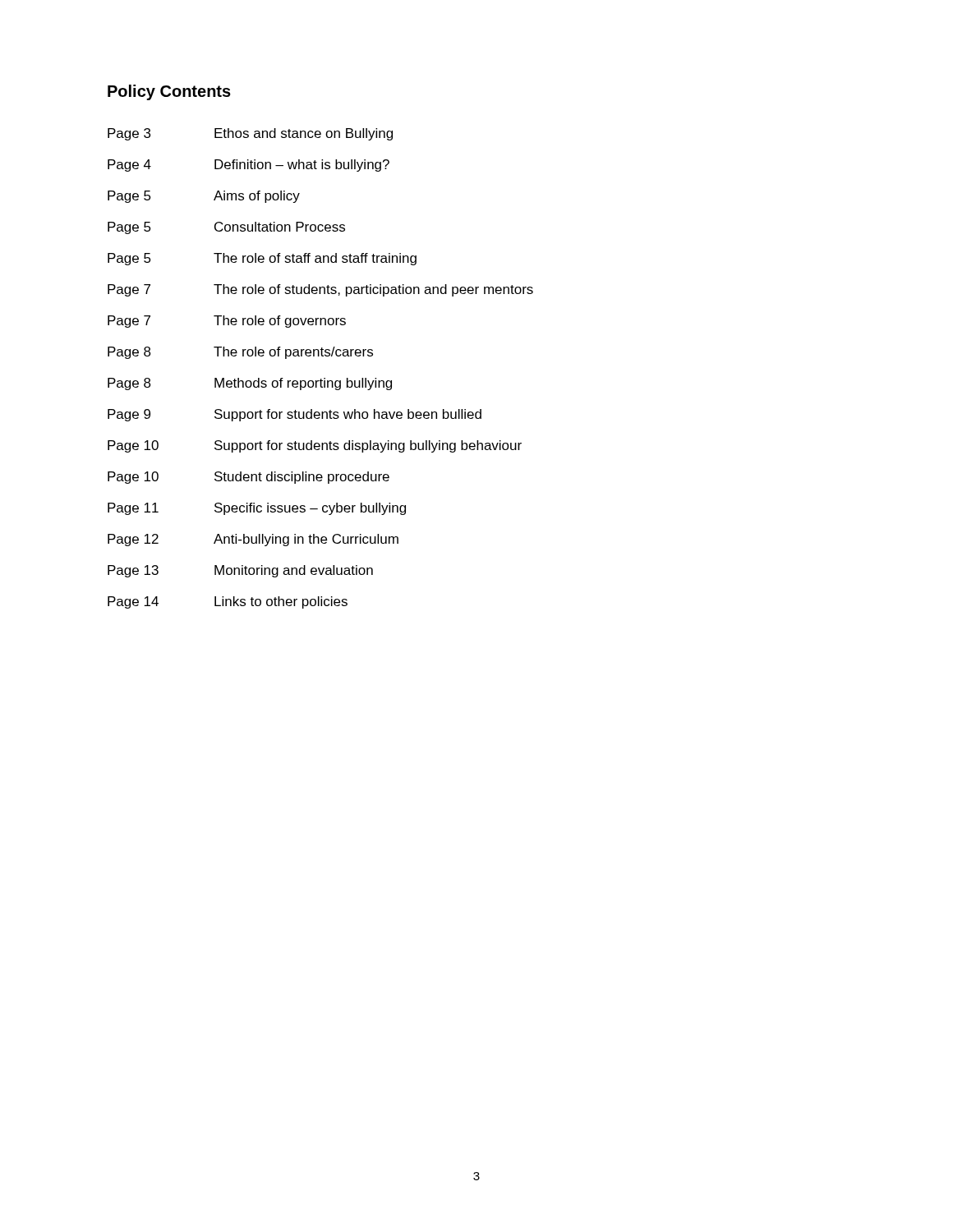Screen dimensions: 1232x953
Task: Find the list item with the text "Page 10 Student discipline procedure"
Action: (248, 477)
